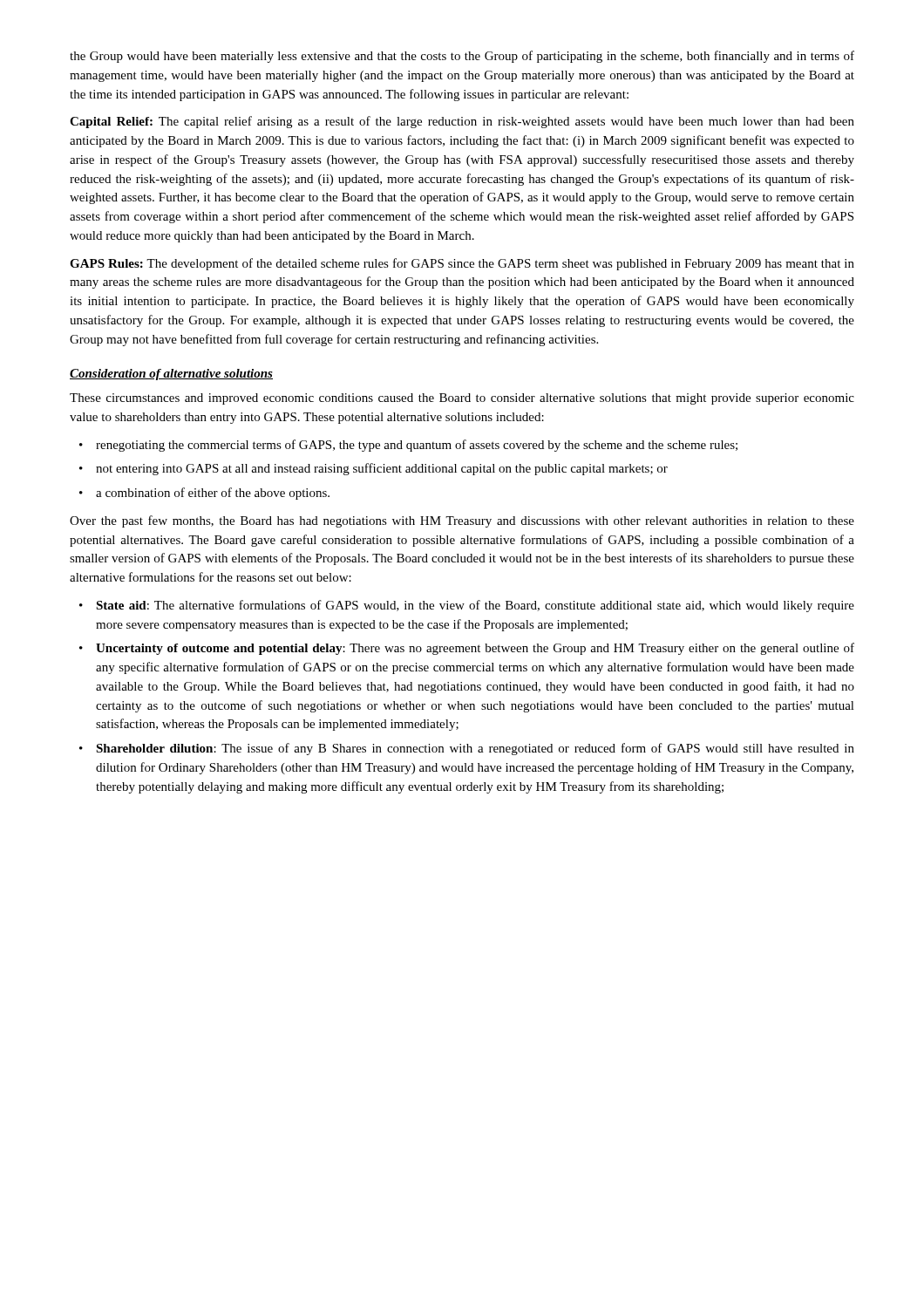The width and height of the screenshot is (924, 1308).
Task: Click on the text block containing "the Group would have"
Action: point(462,76)
